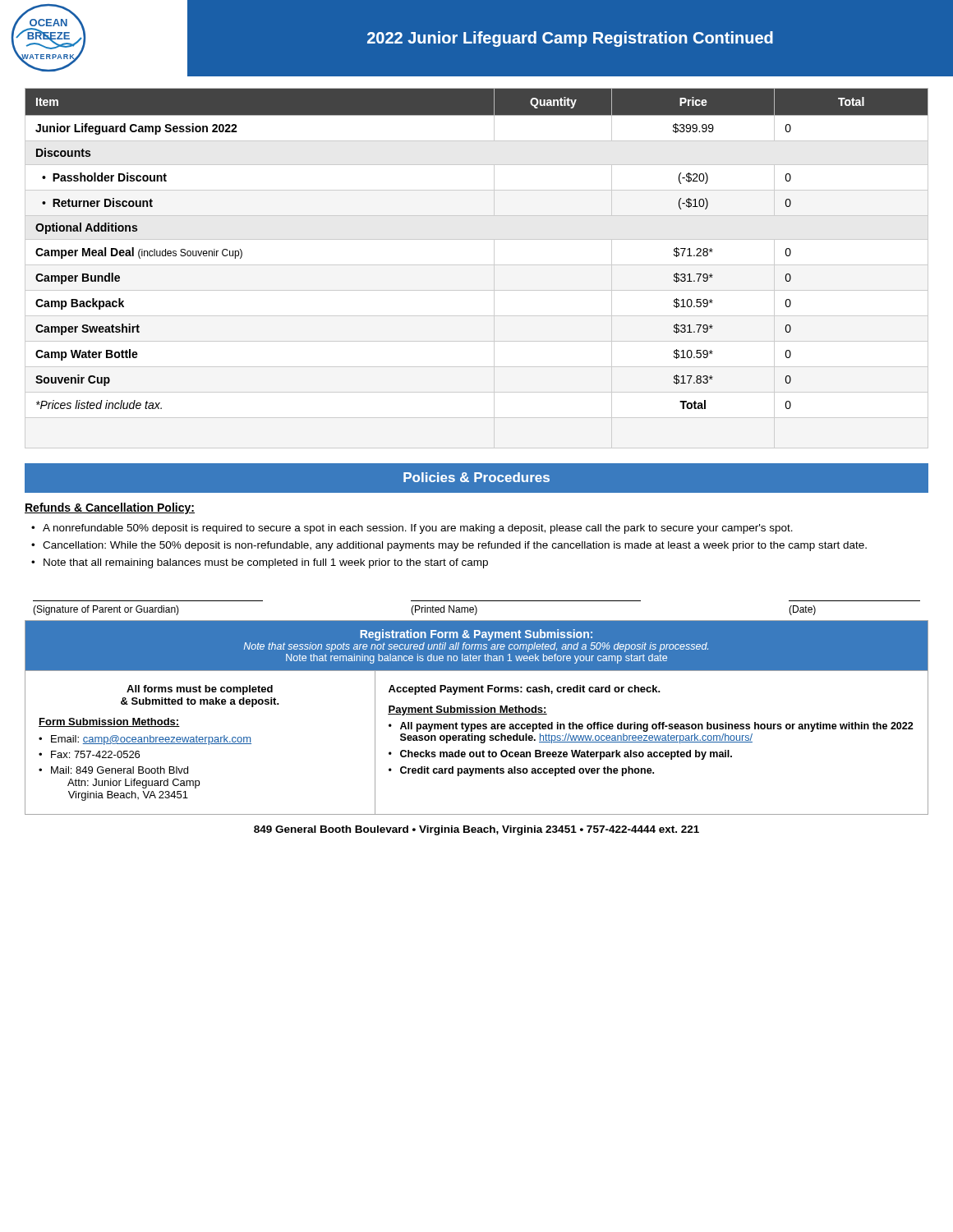This screenshot has width=953, height=1232.
Task: Select the text block starting "Checks made out to Ocean"
Action: [566, 754]
